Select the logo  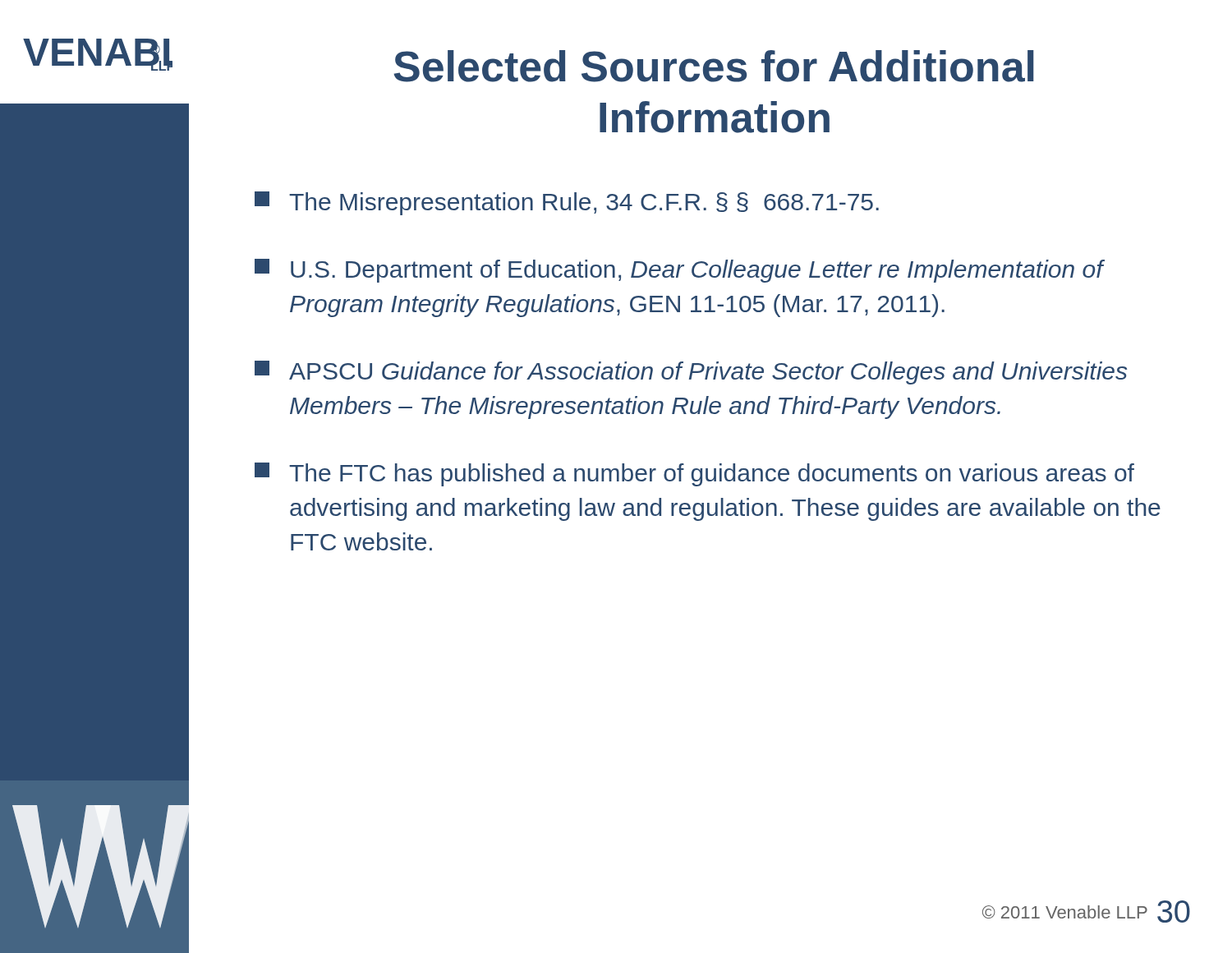94,52
